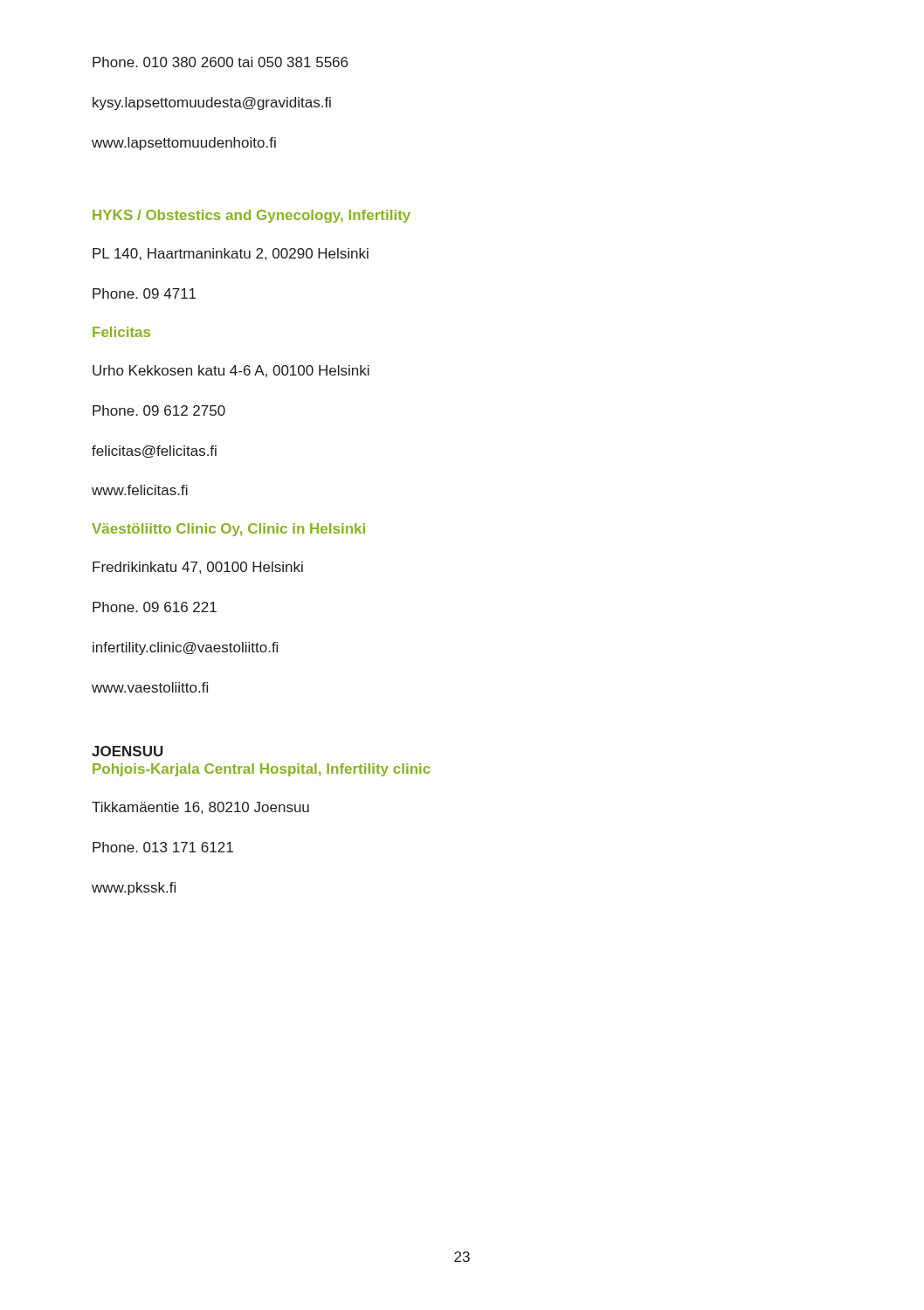
Task: Find the block on this page that starts "Tikkamäentie 16, 80210"
Action: 201,808
